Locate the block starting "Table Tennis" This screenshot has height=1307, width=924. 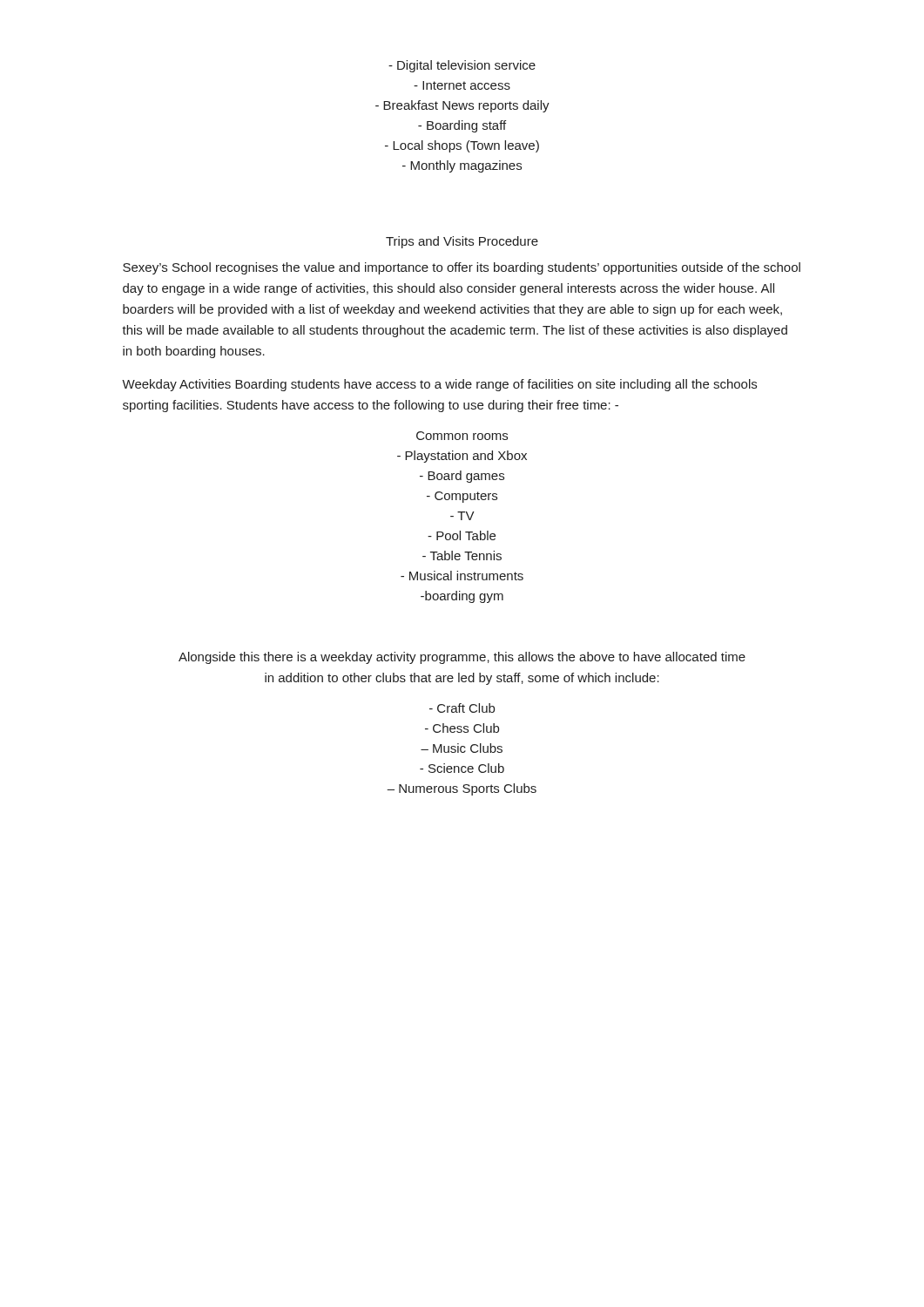(x=462, y=555)
